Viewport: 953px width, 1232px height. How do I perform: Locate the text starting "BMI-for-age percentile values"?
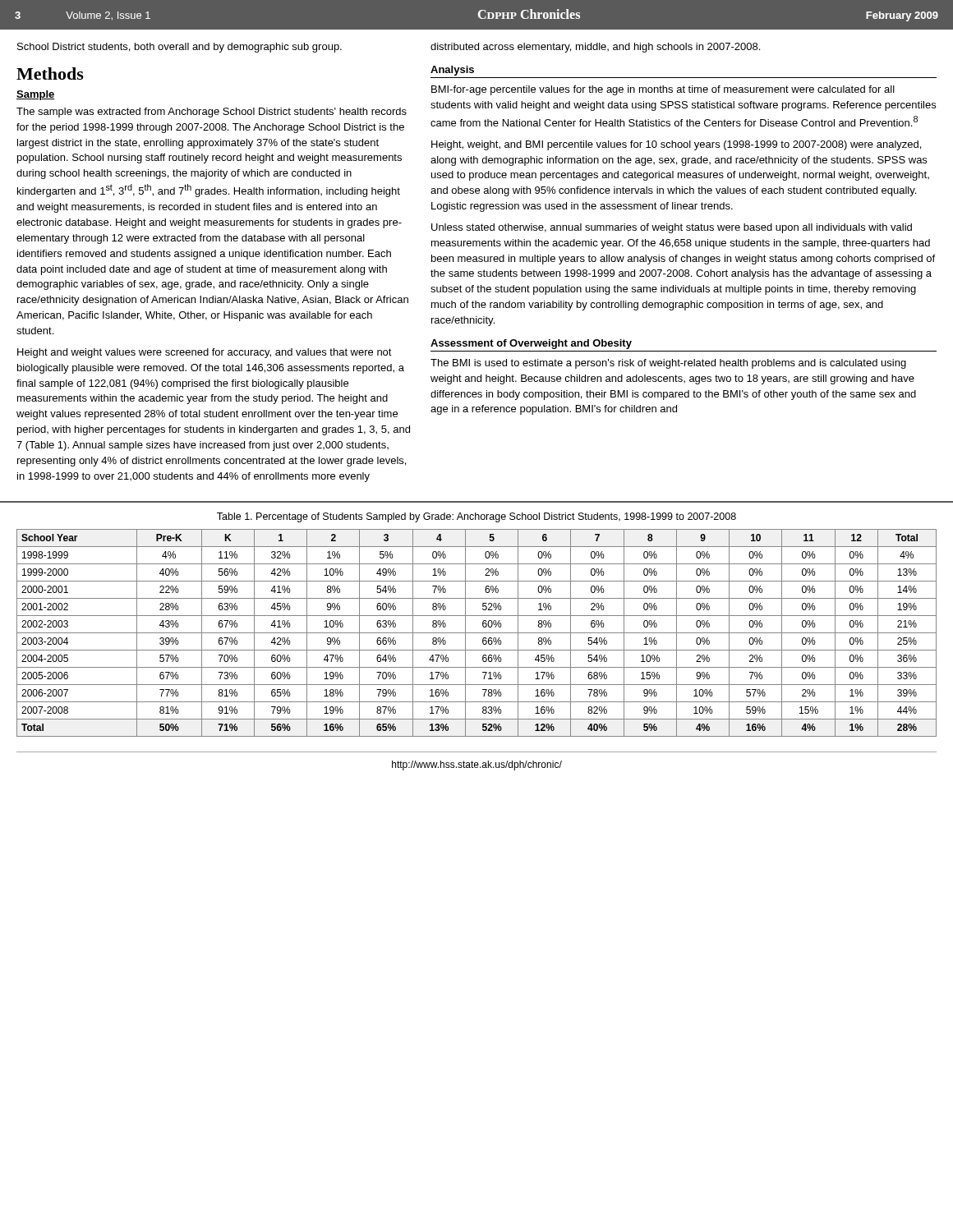[x=684, y=107]
